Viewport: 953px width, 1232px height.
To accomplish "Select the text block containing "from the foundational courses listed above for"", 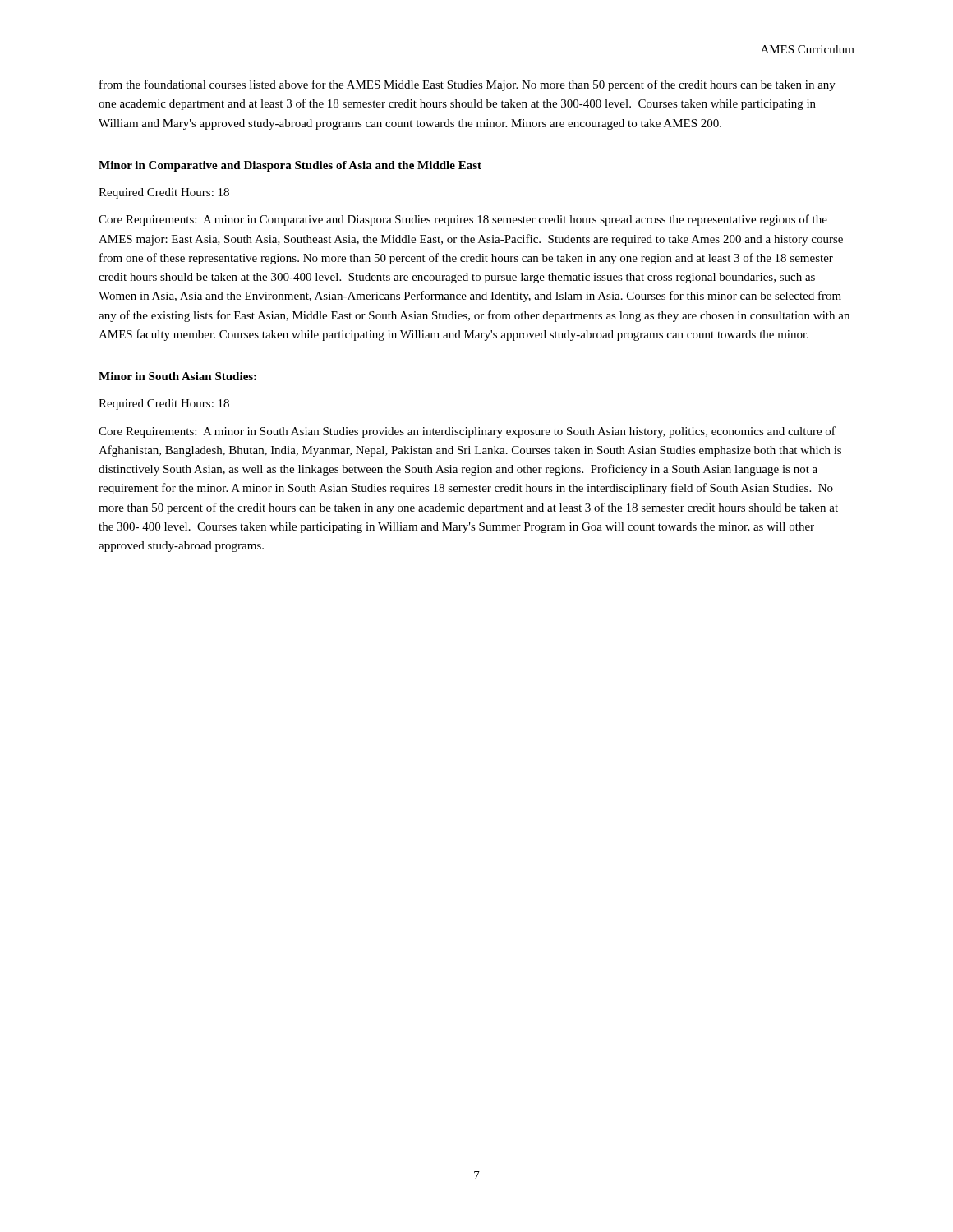I will click(467, 104).
